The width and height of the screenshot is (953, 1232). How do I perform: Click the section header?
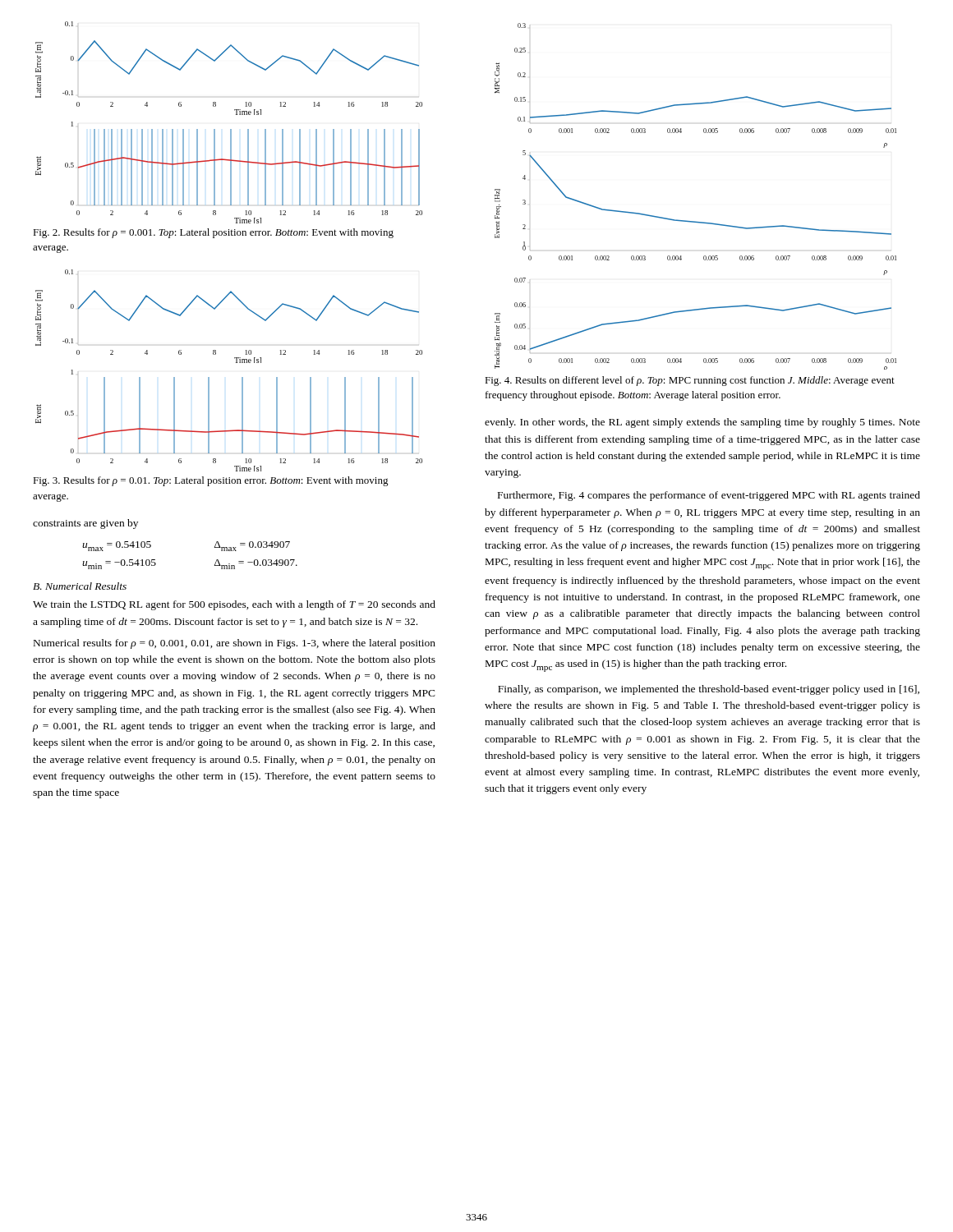80,586
